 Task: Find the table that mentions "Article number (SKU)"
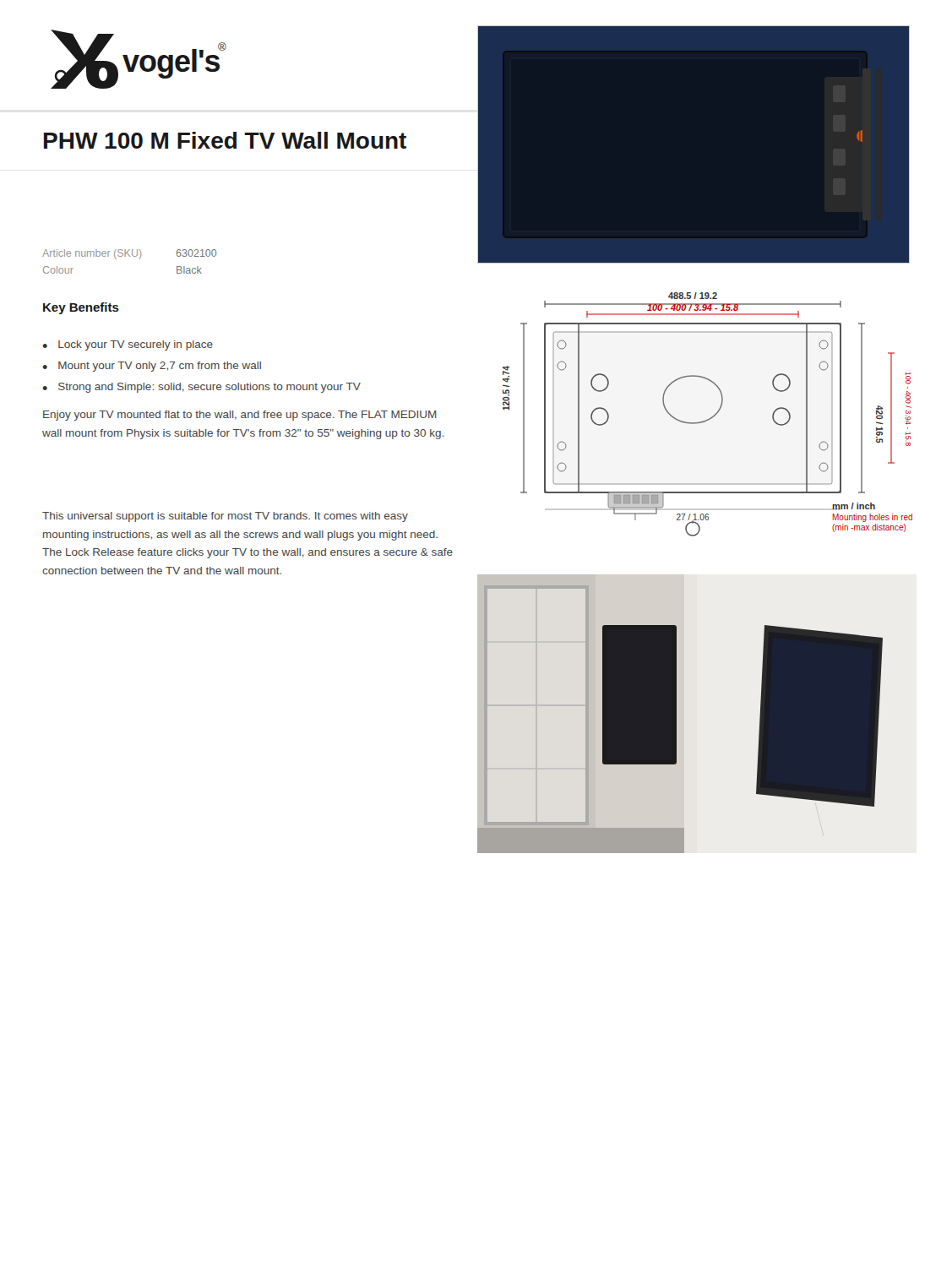pos(249,262)
